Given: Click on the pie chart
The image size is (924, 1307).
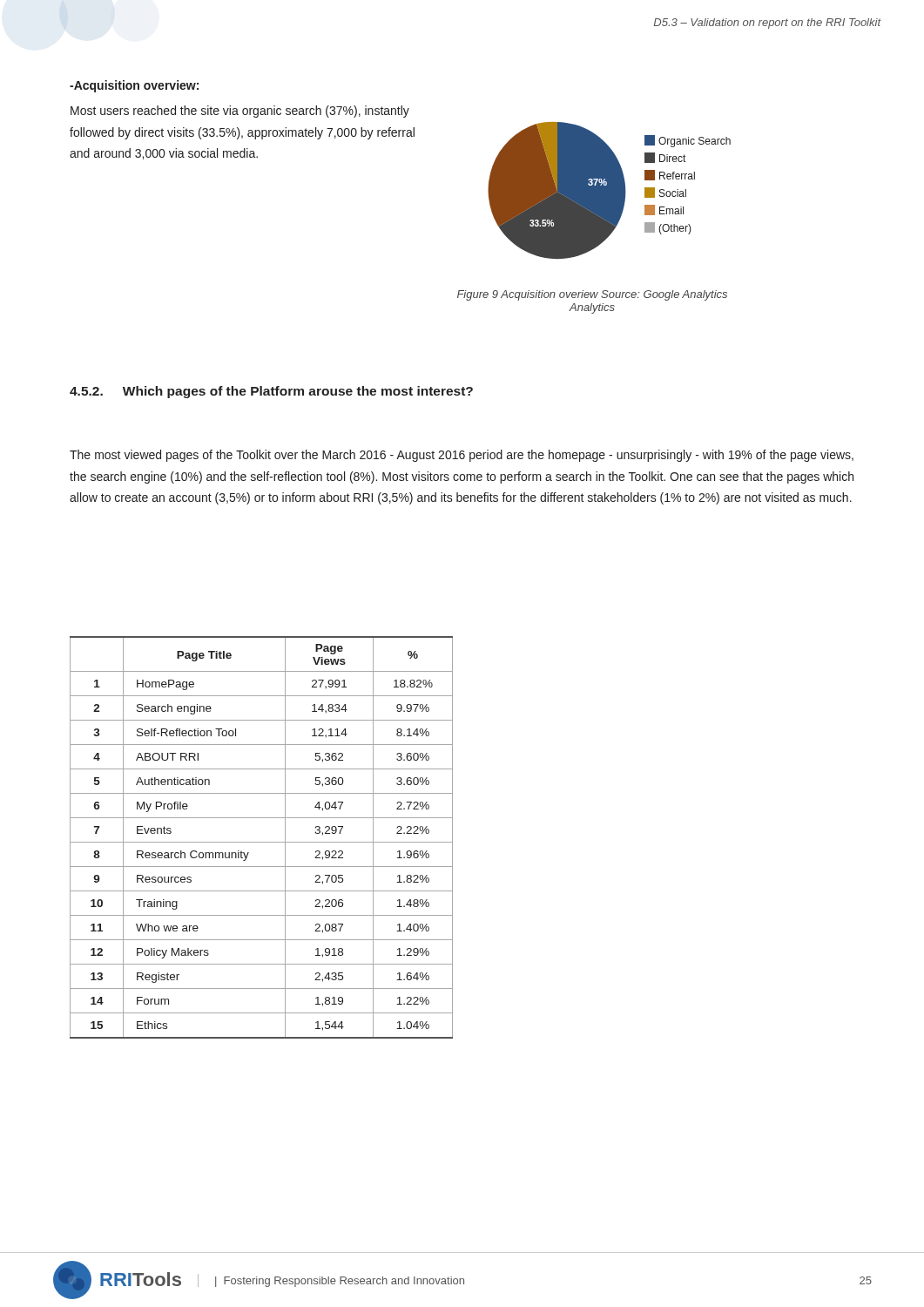Looking at the screenshot, I should pyautogui.click(x=610, y=189).
